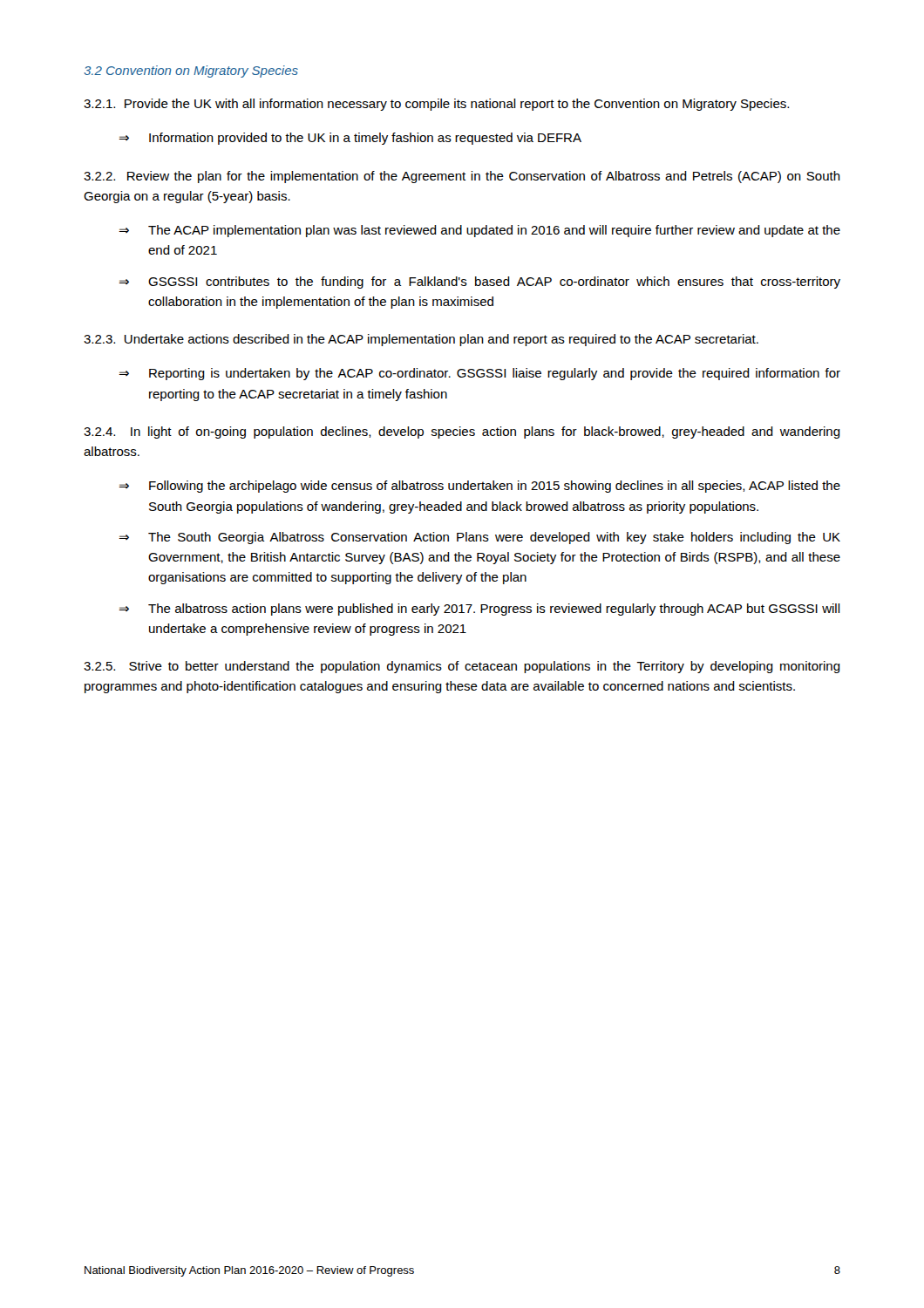
Task: Click the passage that begins "2.2. Review the plan"
Action: (462, 185)
